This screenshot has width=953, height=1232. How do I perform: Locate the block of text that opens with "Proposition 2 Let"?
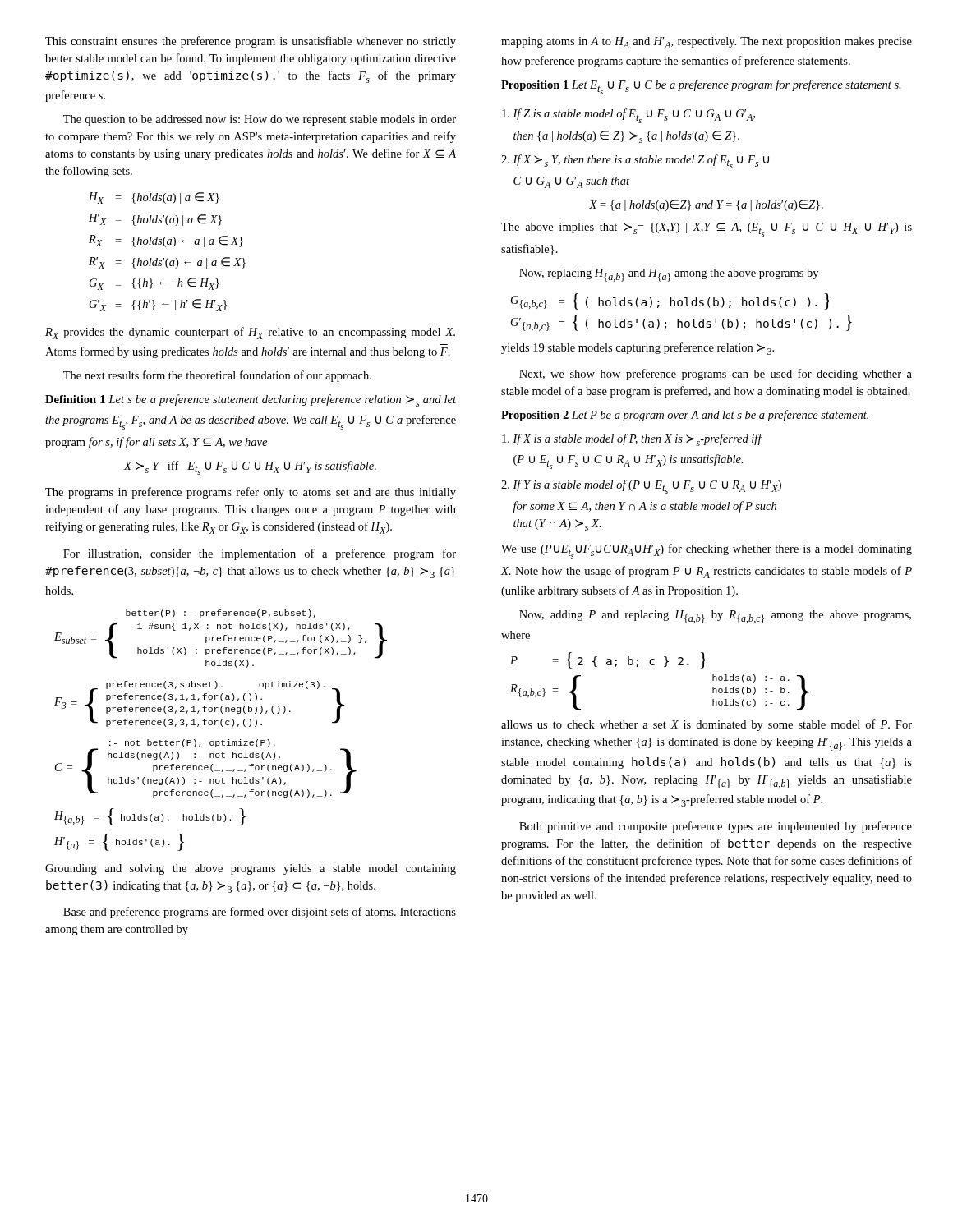click(707, 415)
